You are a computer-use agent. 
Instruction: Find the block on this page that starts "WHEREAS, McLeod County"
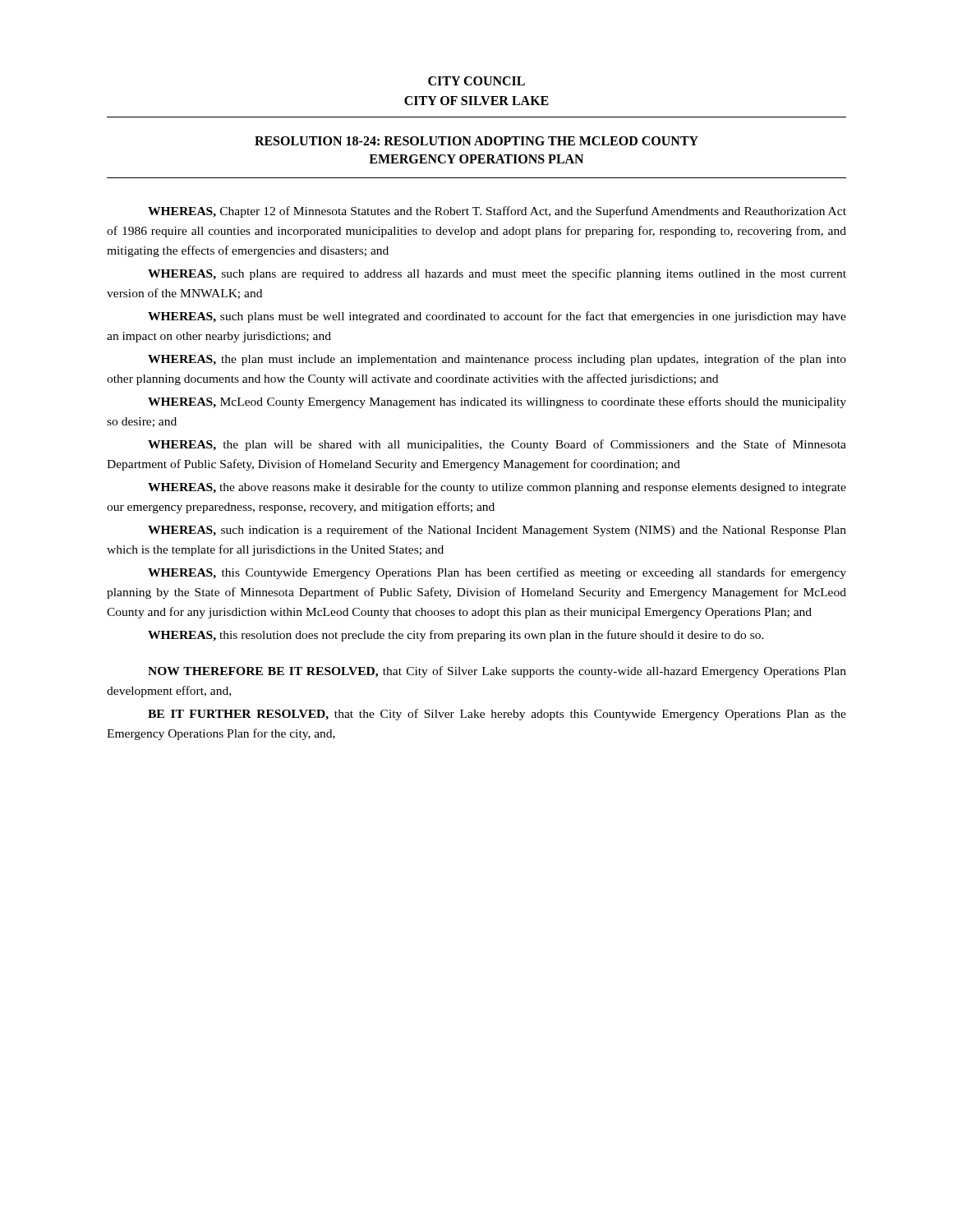pyautogui.click(x=476, y=411)
